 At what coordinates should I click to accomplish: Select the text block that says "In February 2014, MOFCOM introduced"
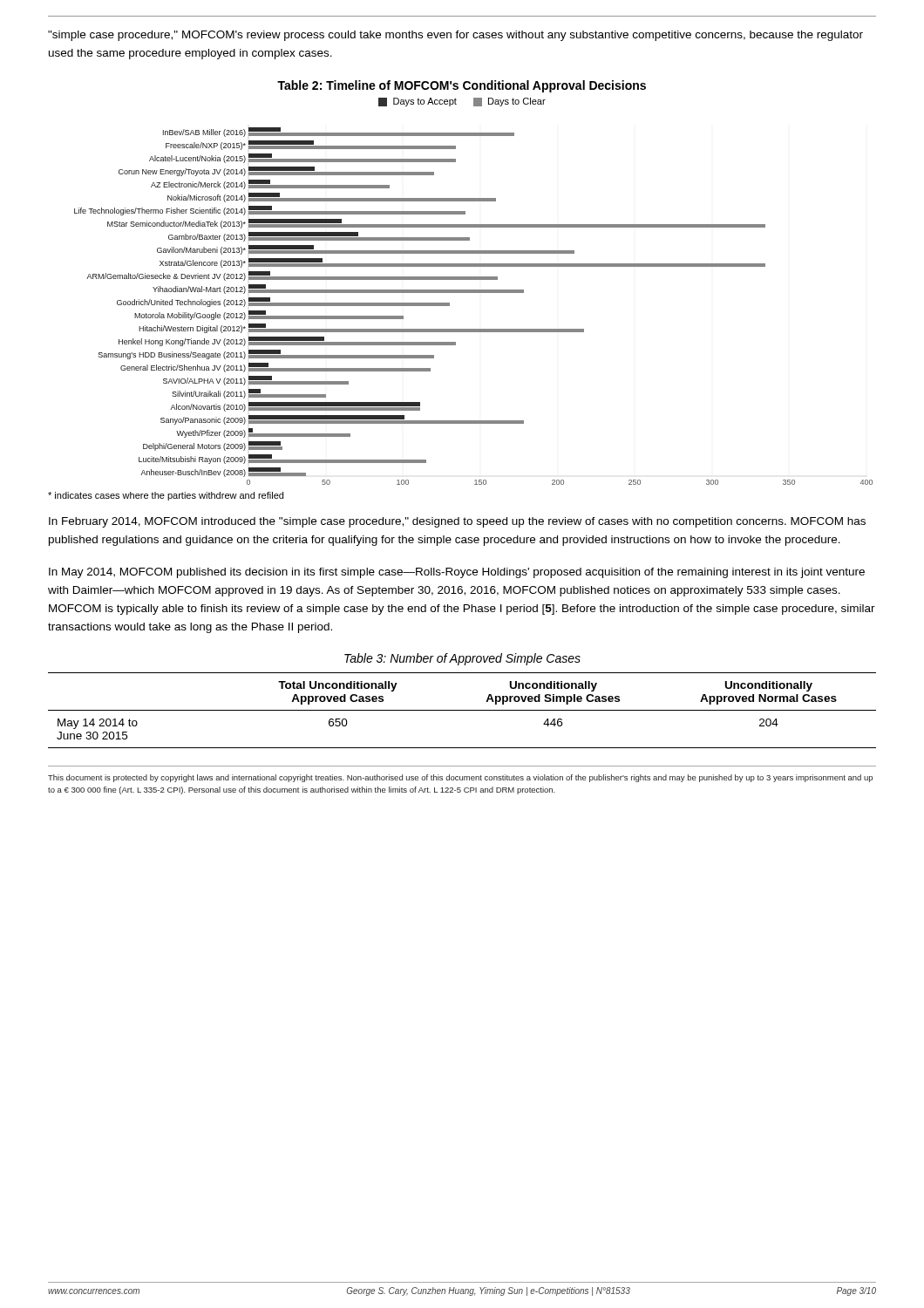point(457,530)
